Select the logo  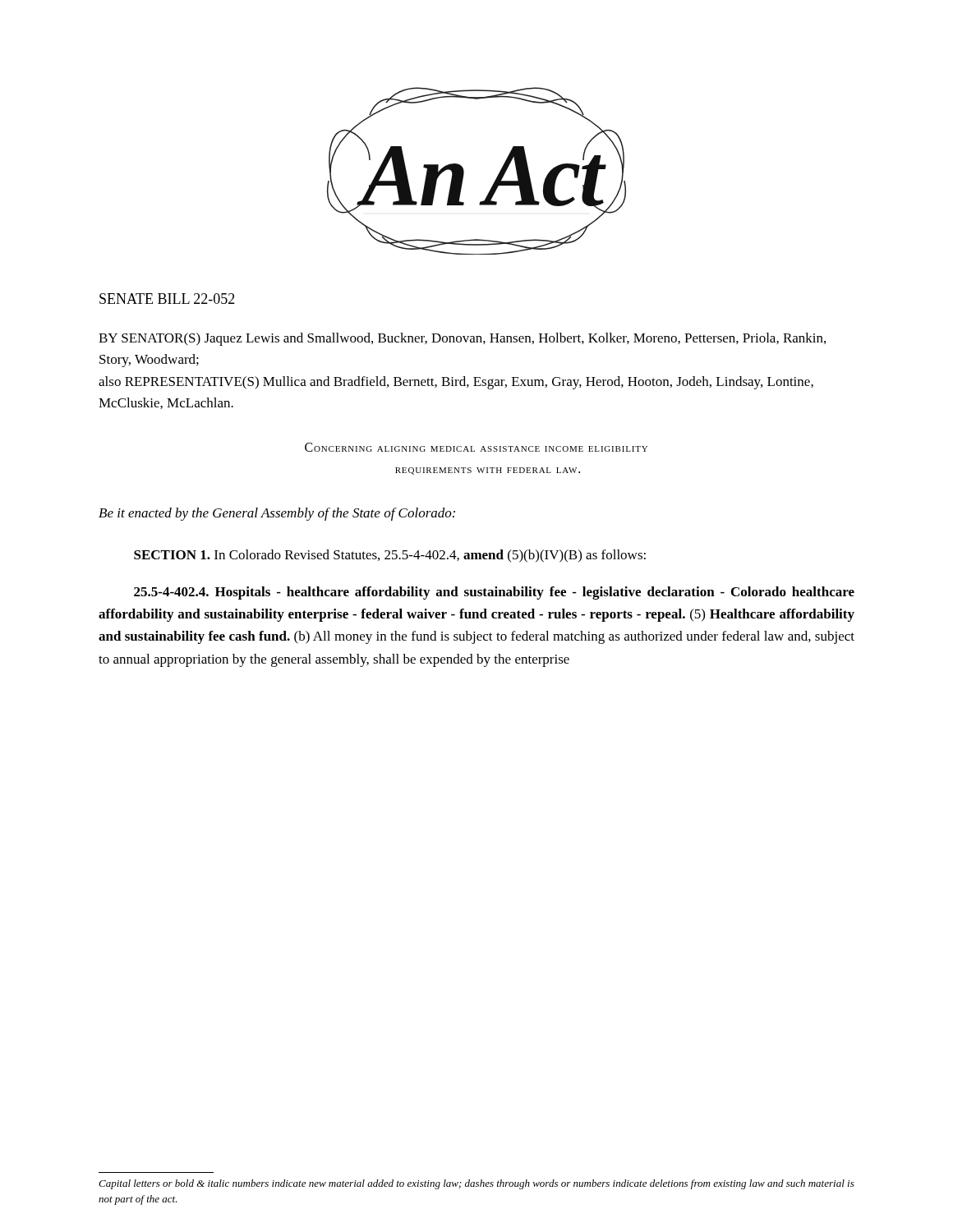476,166
